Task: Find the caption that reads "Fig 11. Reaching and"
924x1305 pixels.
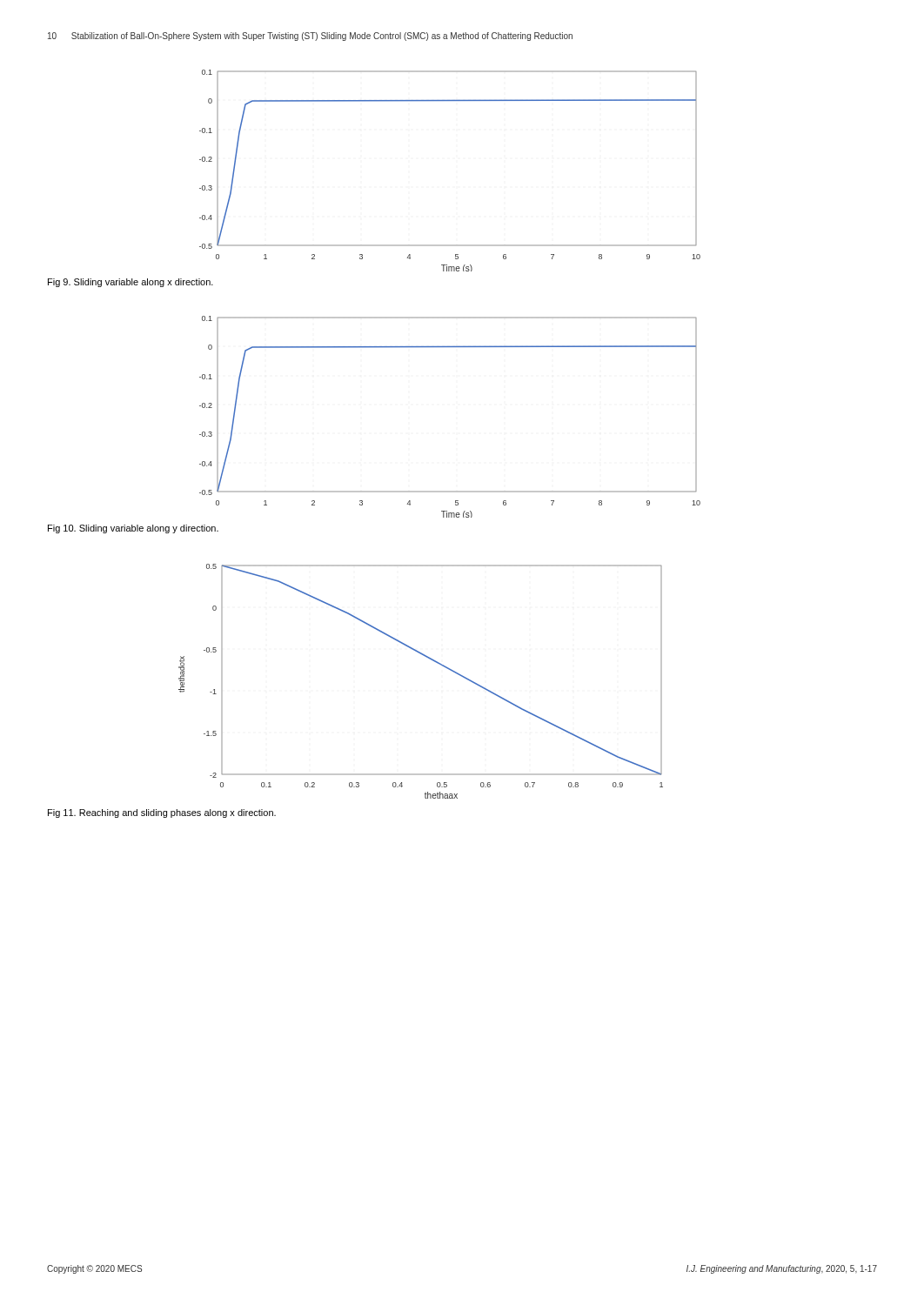Action: (162, 813)
